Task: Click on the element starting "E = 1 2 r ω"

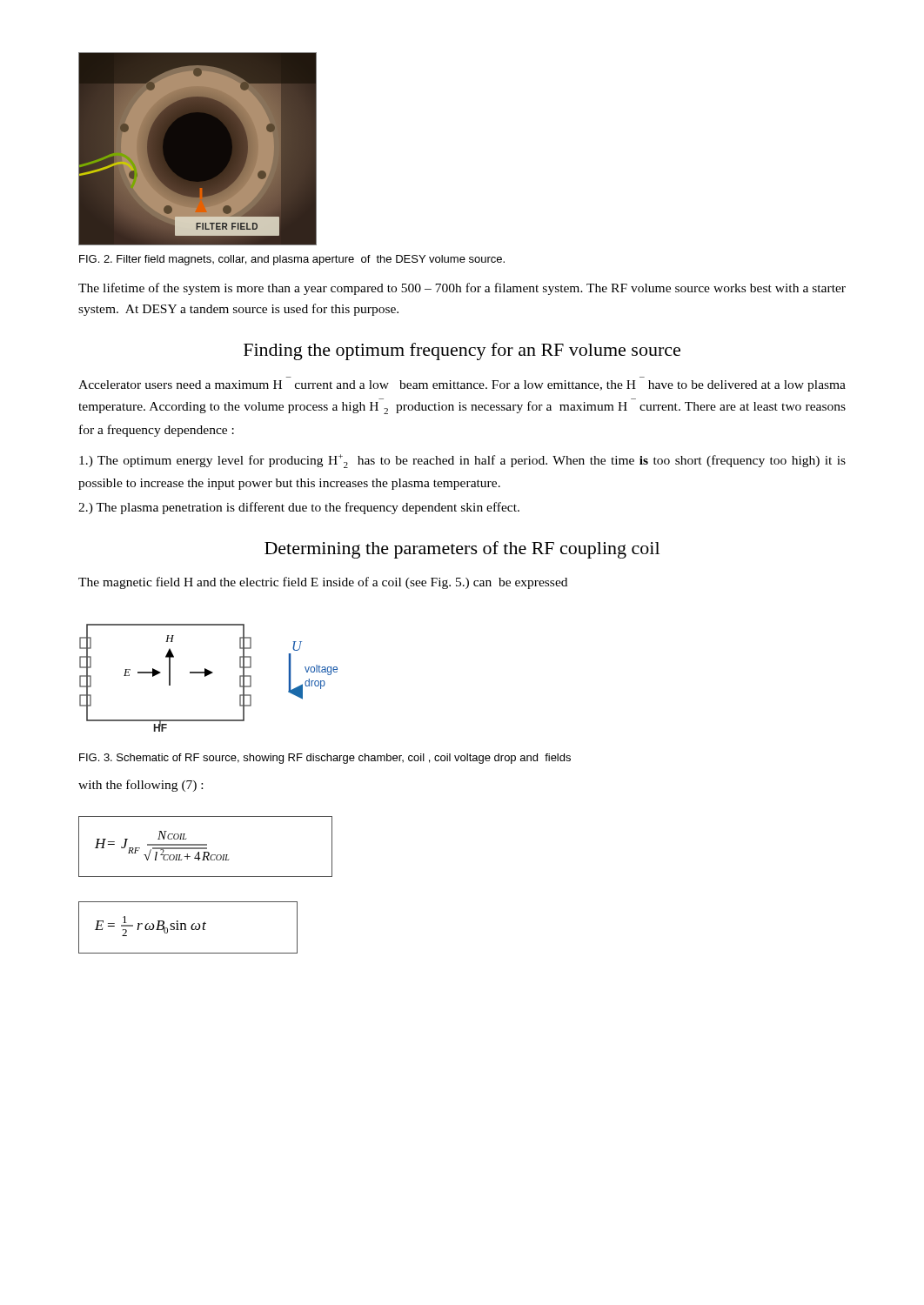Action: (188, 928)
